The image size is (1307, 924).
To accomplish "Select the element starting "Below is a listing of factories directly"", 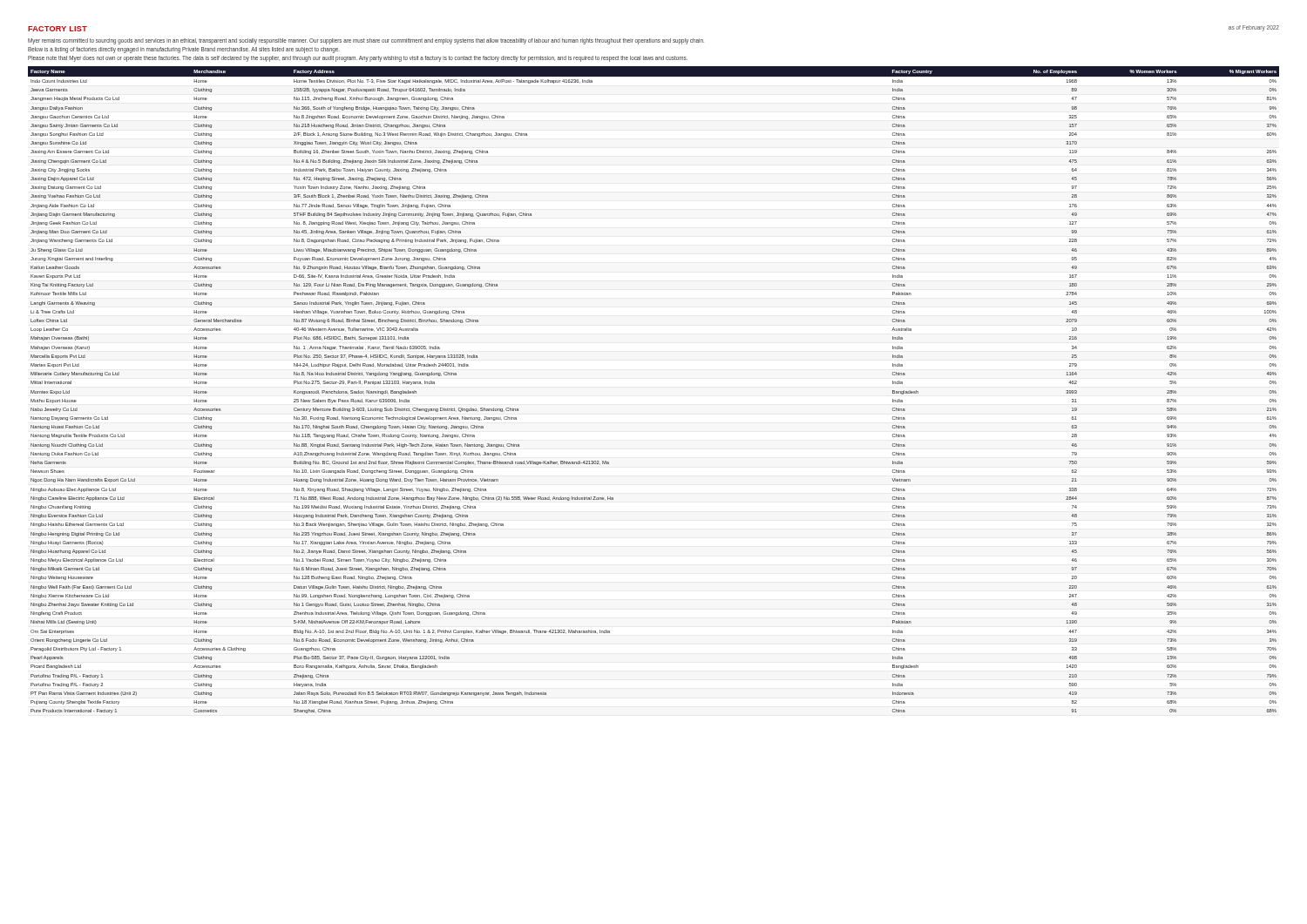I will pyautogui.click(x=184, y=49).
